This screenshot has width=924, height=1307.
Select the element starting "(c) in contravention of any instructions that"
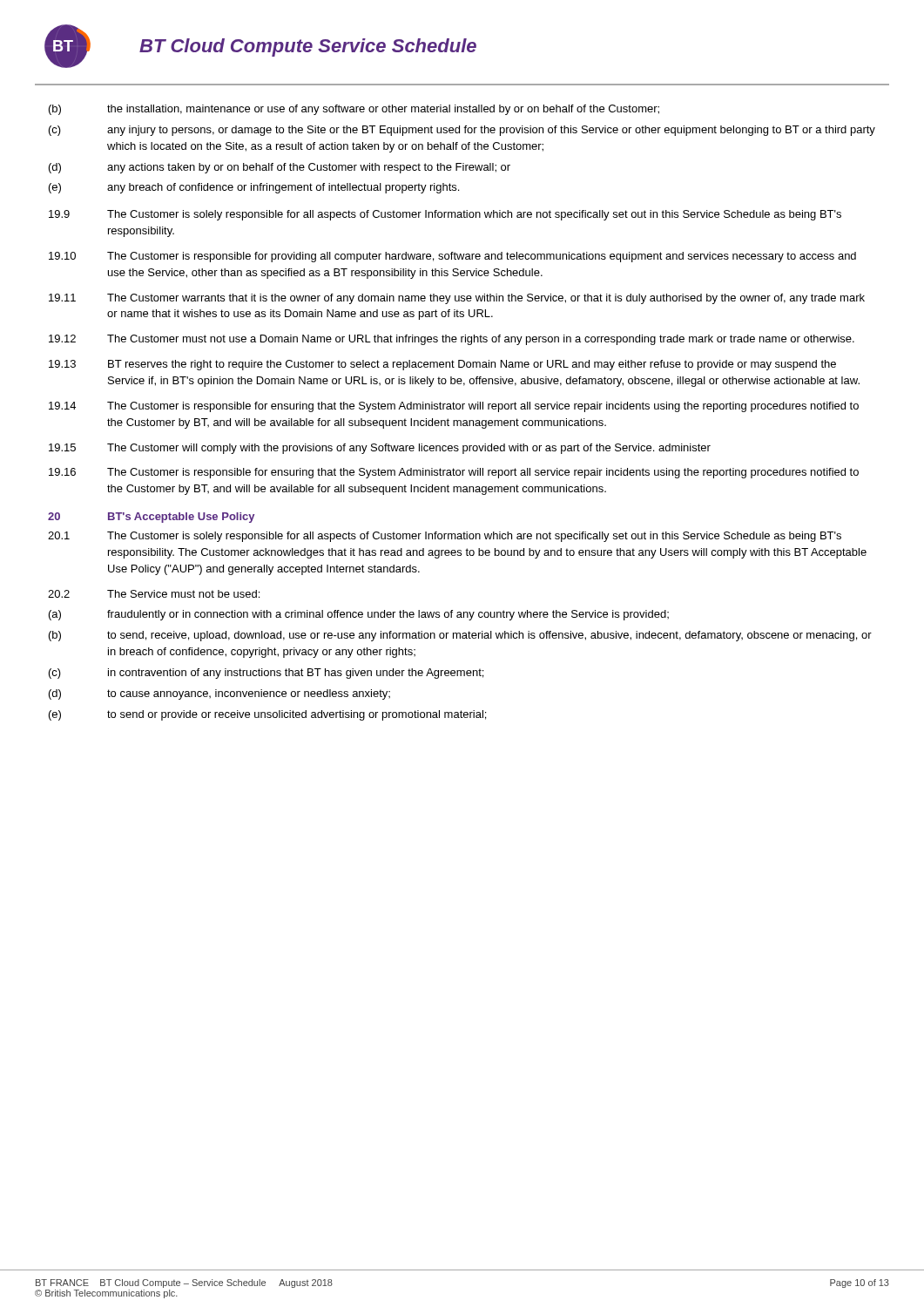tap(462, 673)
